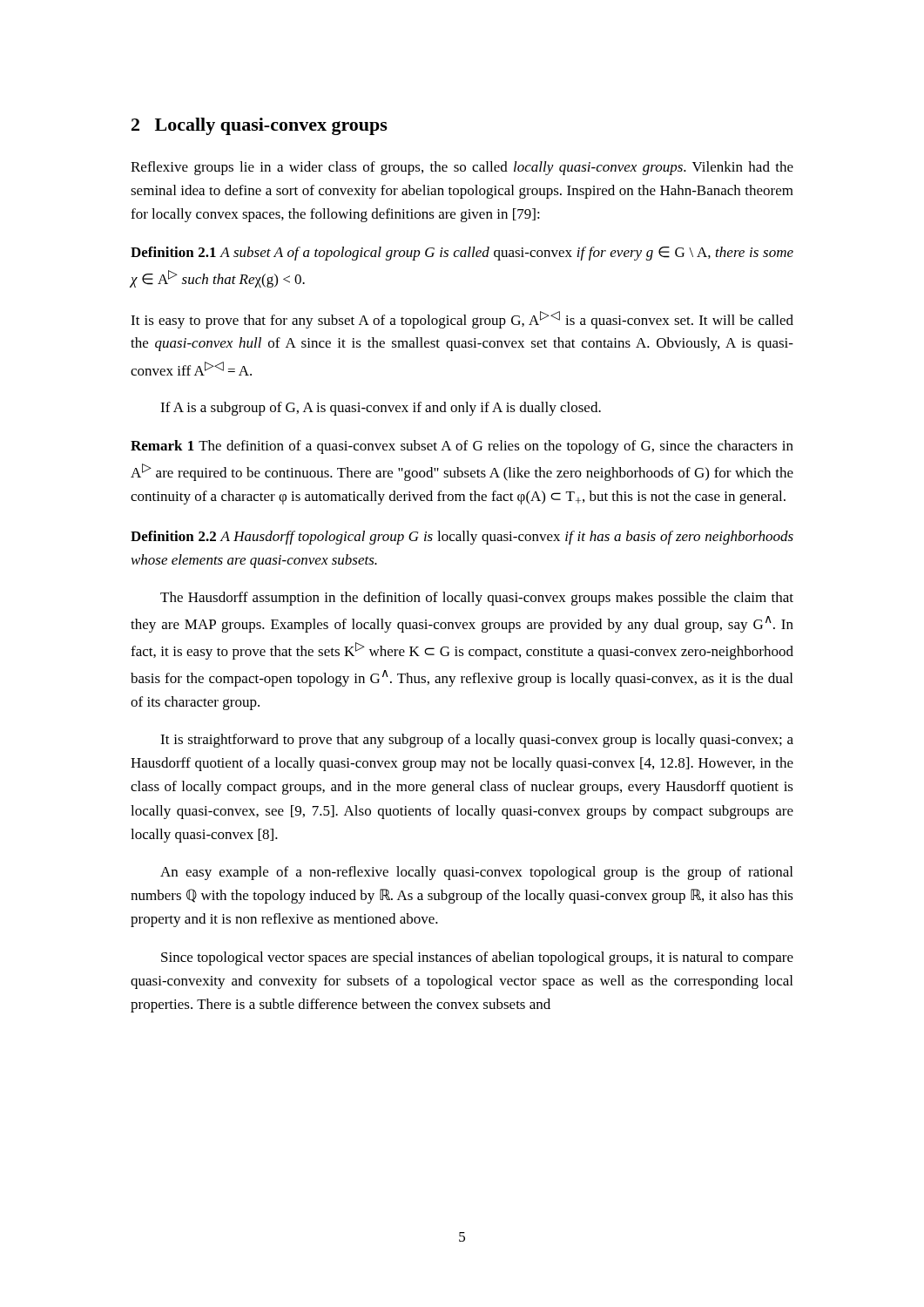Click on the text block starting "Since topological vector spaces are"
This screenshot has height=1307, width=924.
(462, 980)
